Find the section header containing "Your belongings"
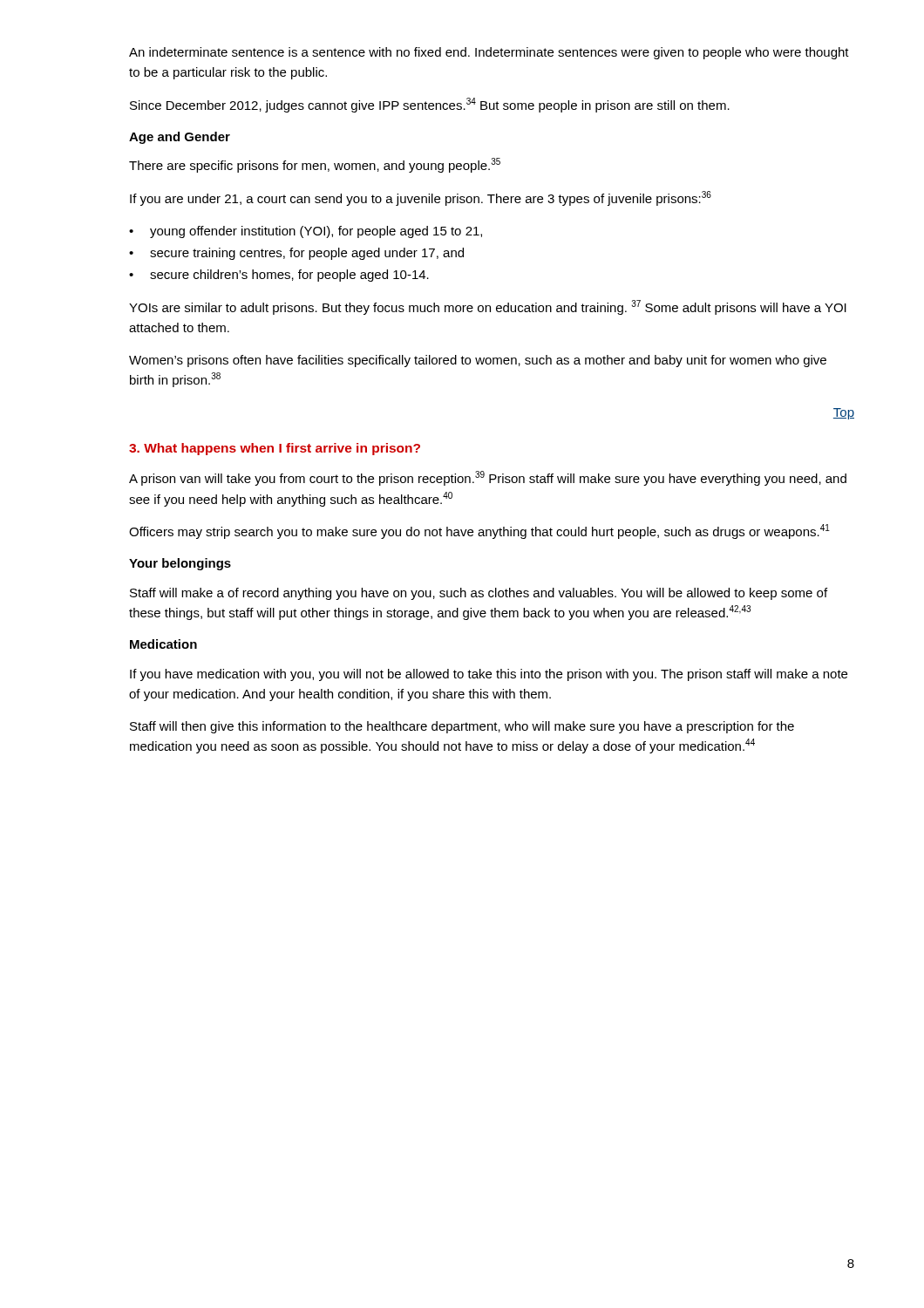Screen dimensions: 1308x924 point(180,563)
